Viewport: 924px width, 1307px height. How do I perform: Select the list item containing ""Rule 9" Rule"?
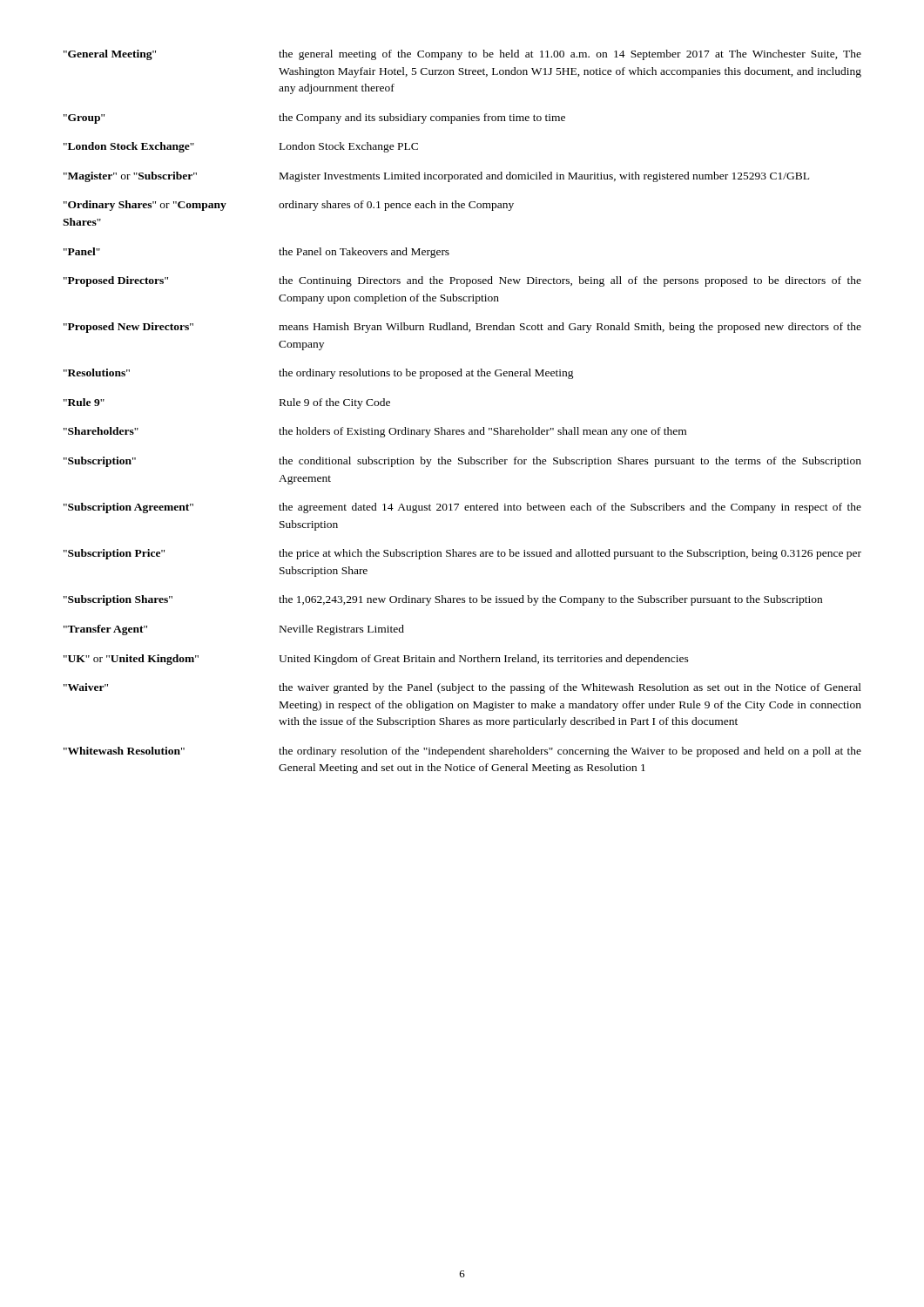pos(88,403)
